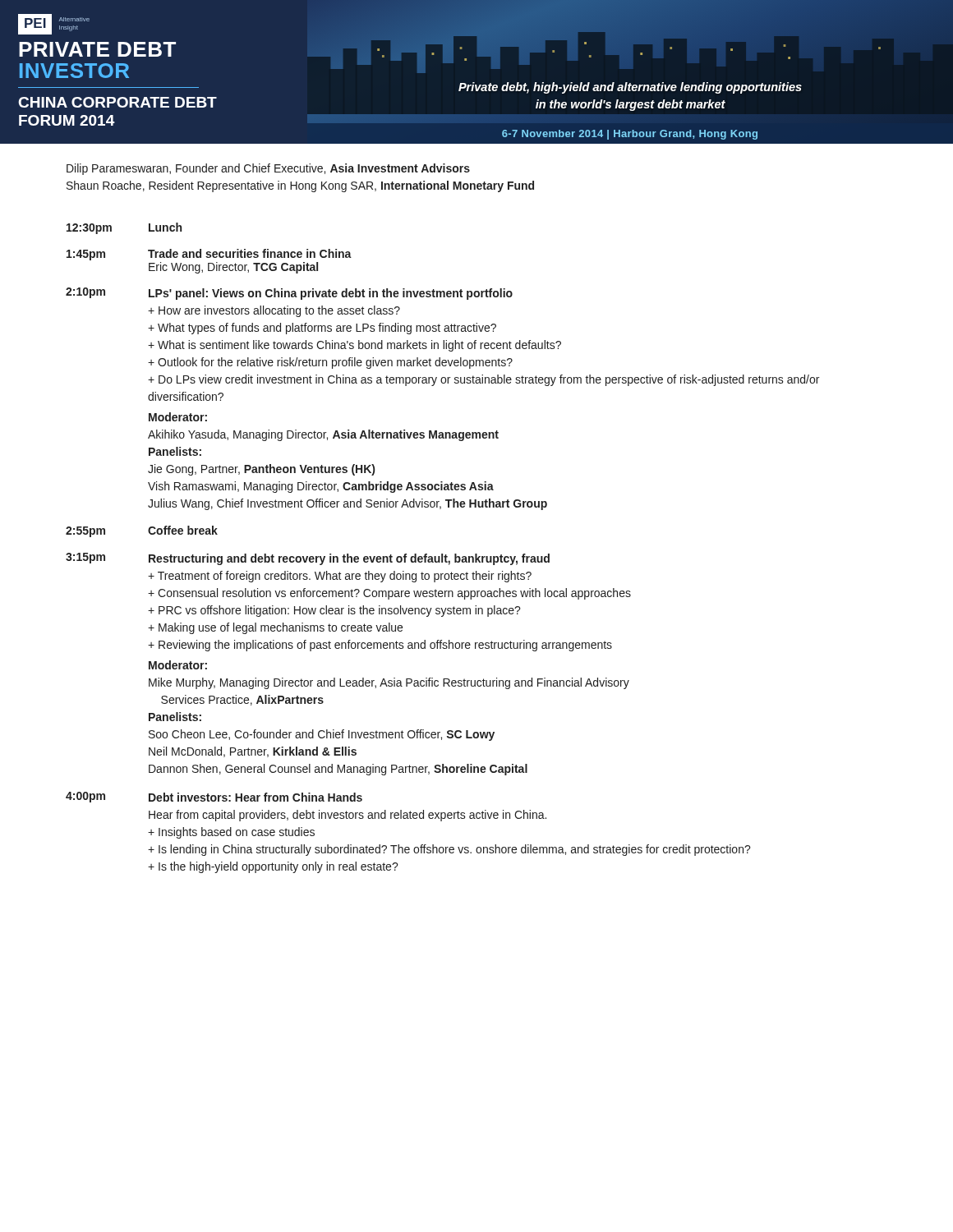Locate the text block that says "Moderator: Akihiko Yasuda, Managing Director, Asia Alternatives"
Screen dimensions: 1232x953
tap(348, 460)
